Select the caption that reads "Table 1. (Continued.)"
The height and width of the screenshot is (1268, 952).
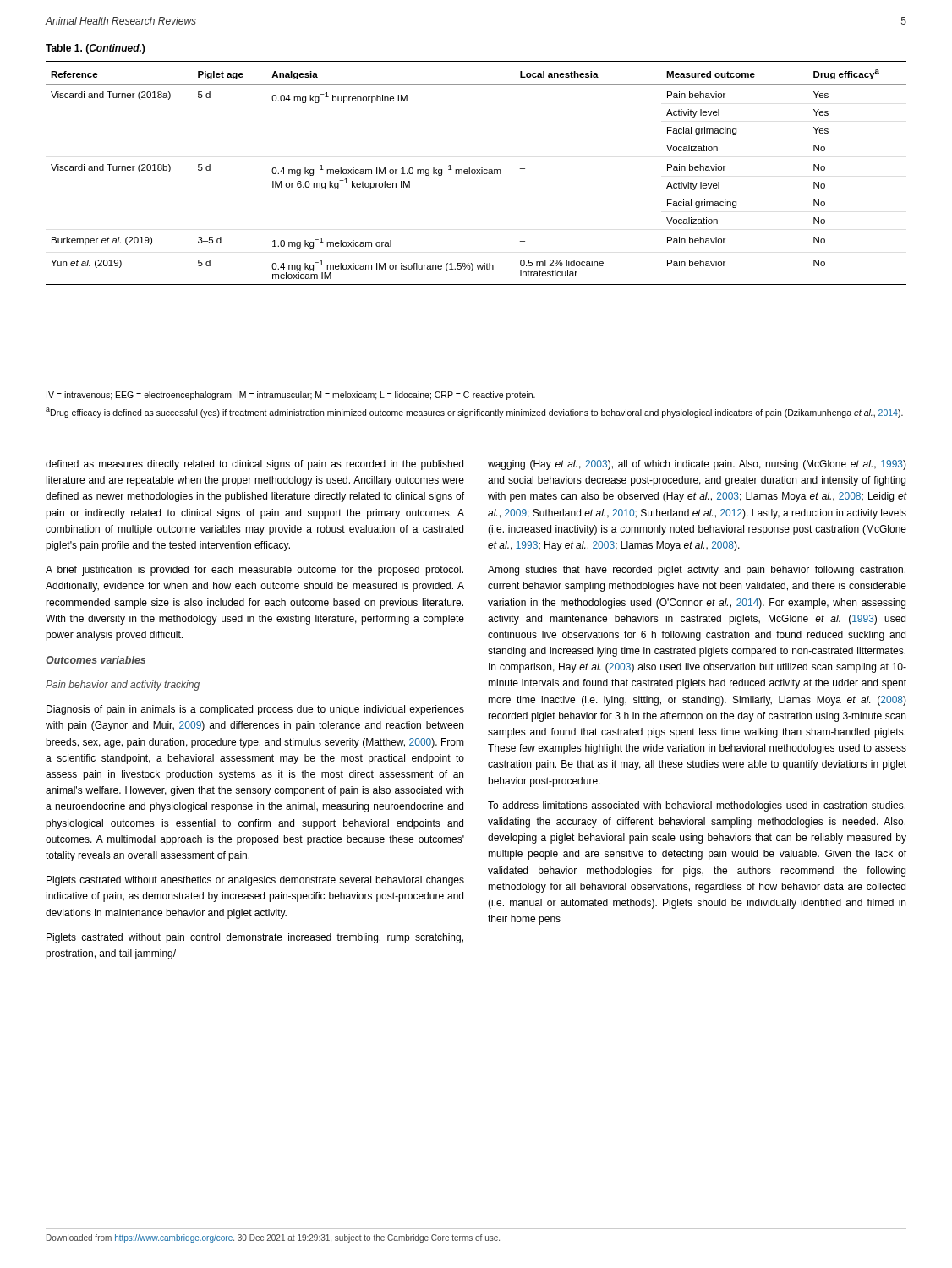pos(95,48)
